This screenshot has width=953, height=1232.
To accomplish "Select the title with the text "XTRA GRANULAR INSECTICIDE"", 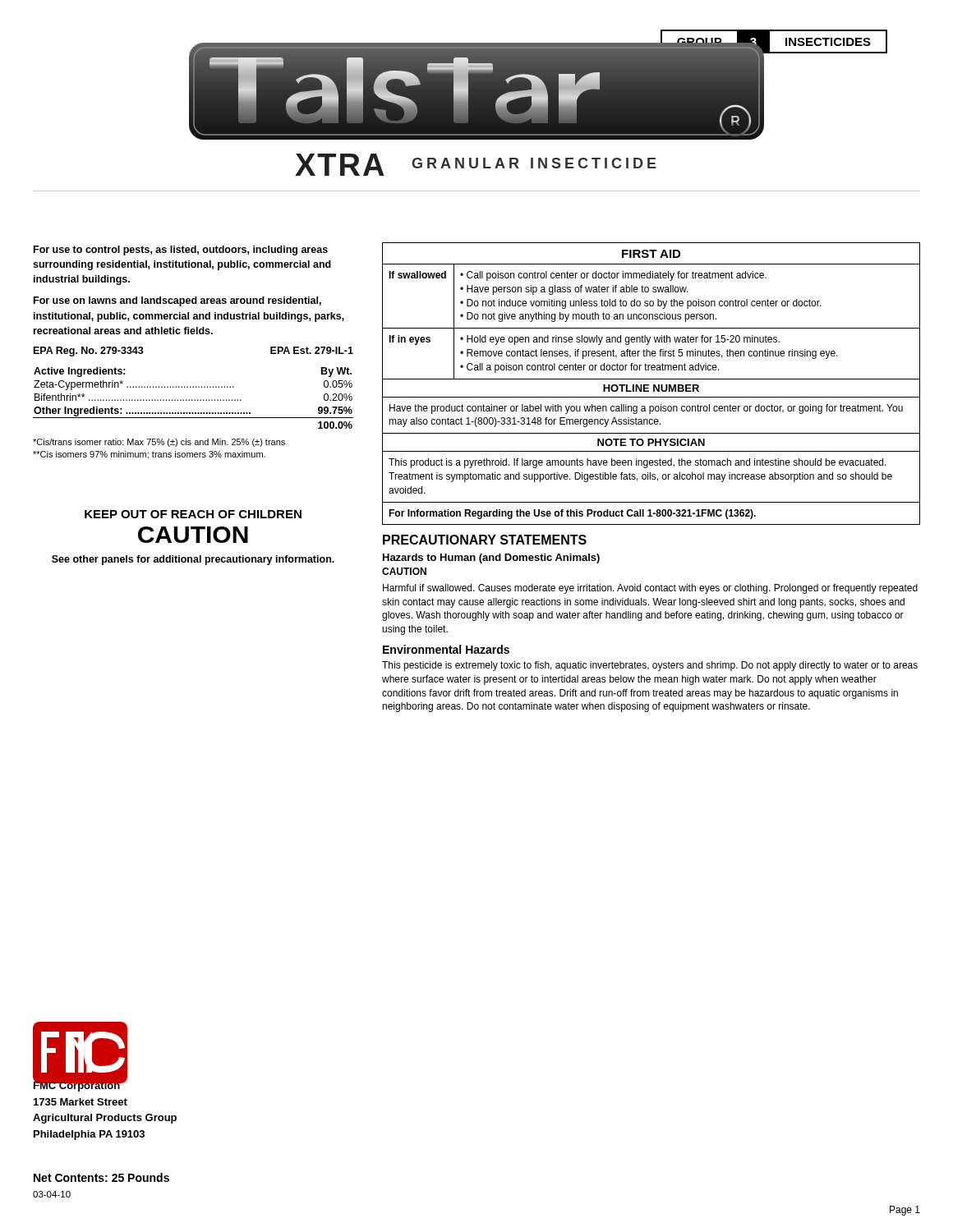I will [x=476, y=163].
